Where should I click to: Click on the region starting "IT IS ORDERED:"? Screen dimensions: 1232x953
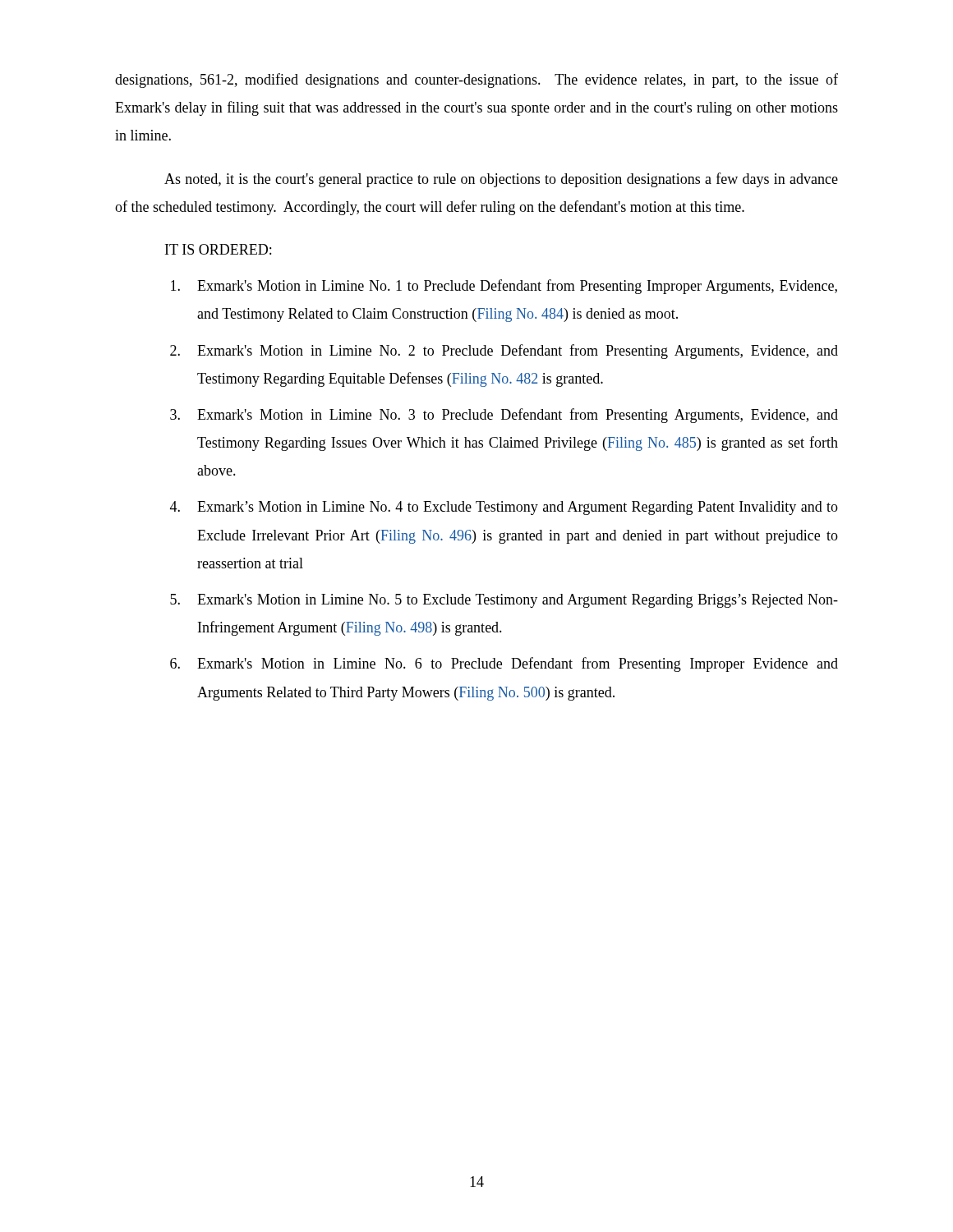point(218,250)
